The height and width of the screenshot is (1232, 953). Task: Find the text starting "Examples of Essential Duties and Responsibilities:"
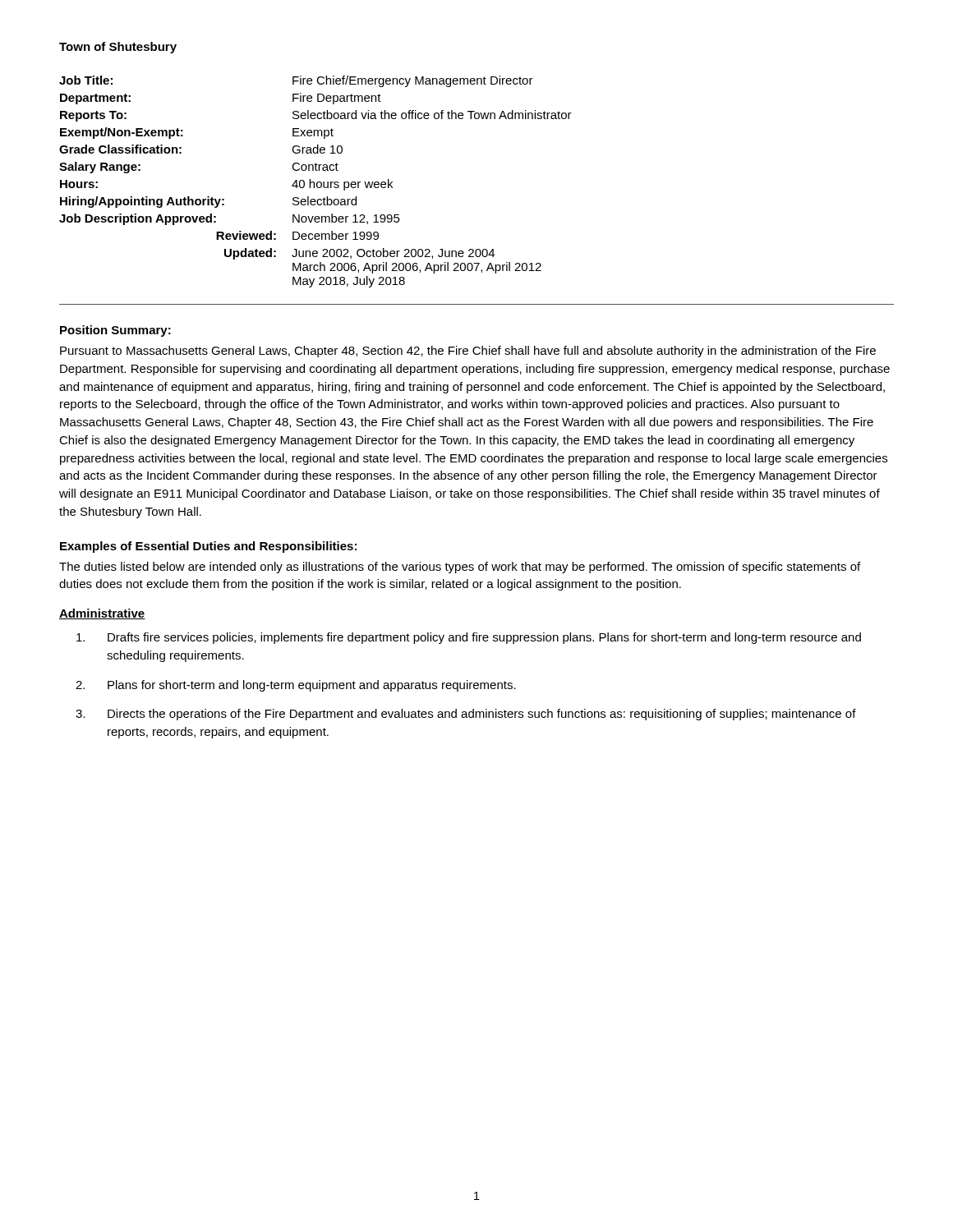click(208, 545)
